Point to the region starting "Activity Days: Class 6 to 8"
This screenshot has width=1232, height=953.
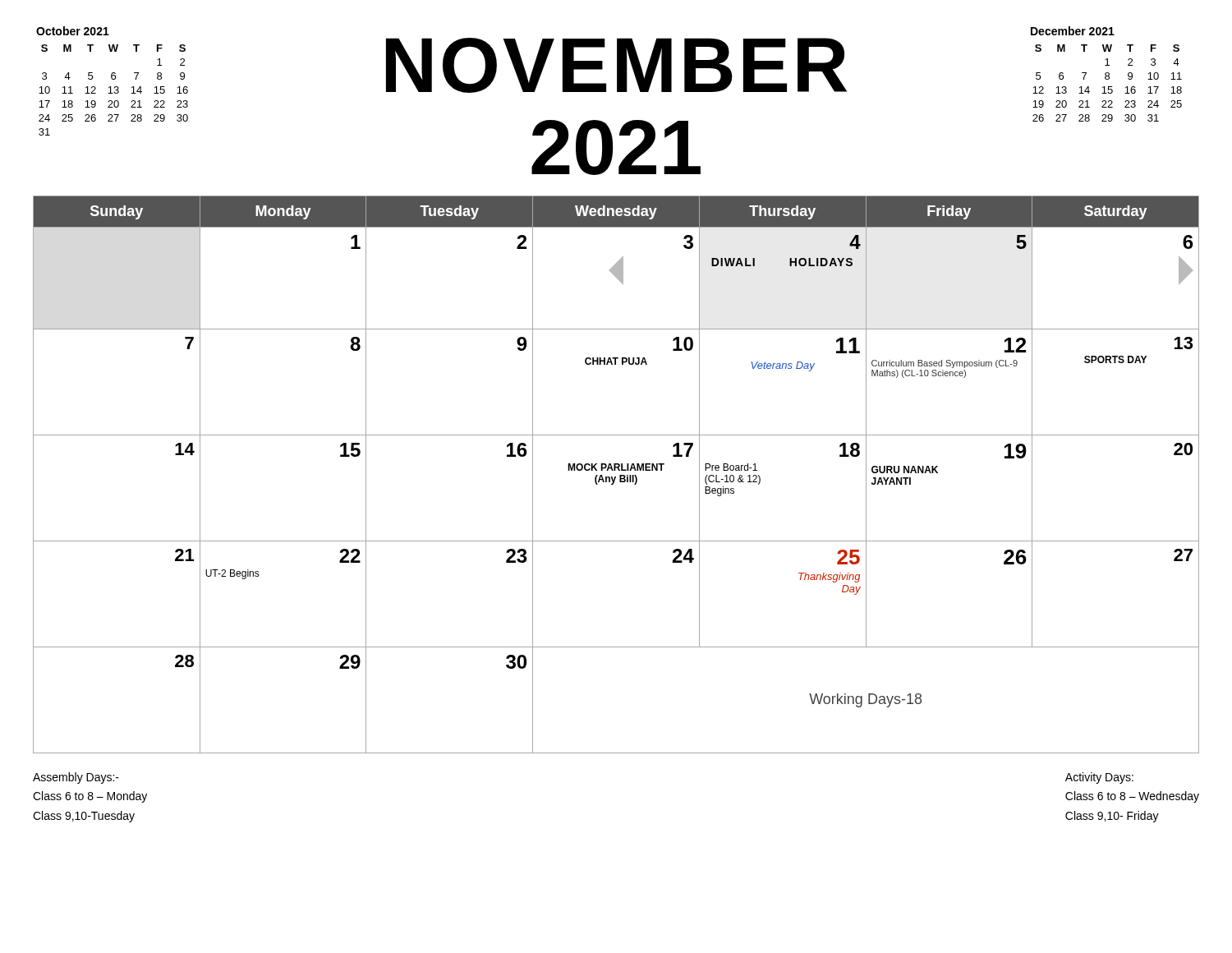tap(1132, 796)
